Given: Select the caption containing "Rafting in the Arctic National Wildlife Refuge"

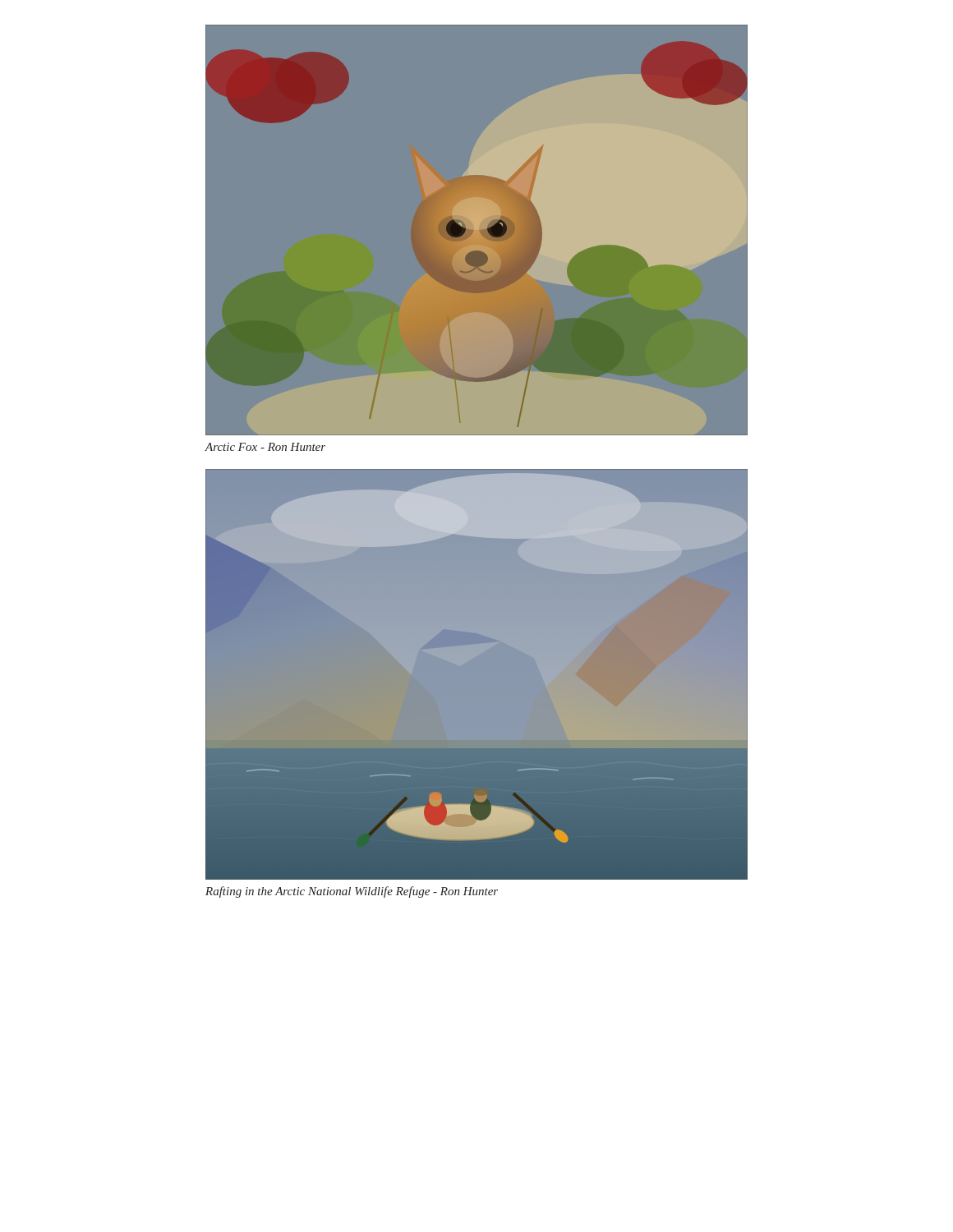Looking at the screenshot, I should (x=352, y=891).
